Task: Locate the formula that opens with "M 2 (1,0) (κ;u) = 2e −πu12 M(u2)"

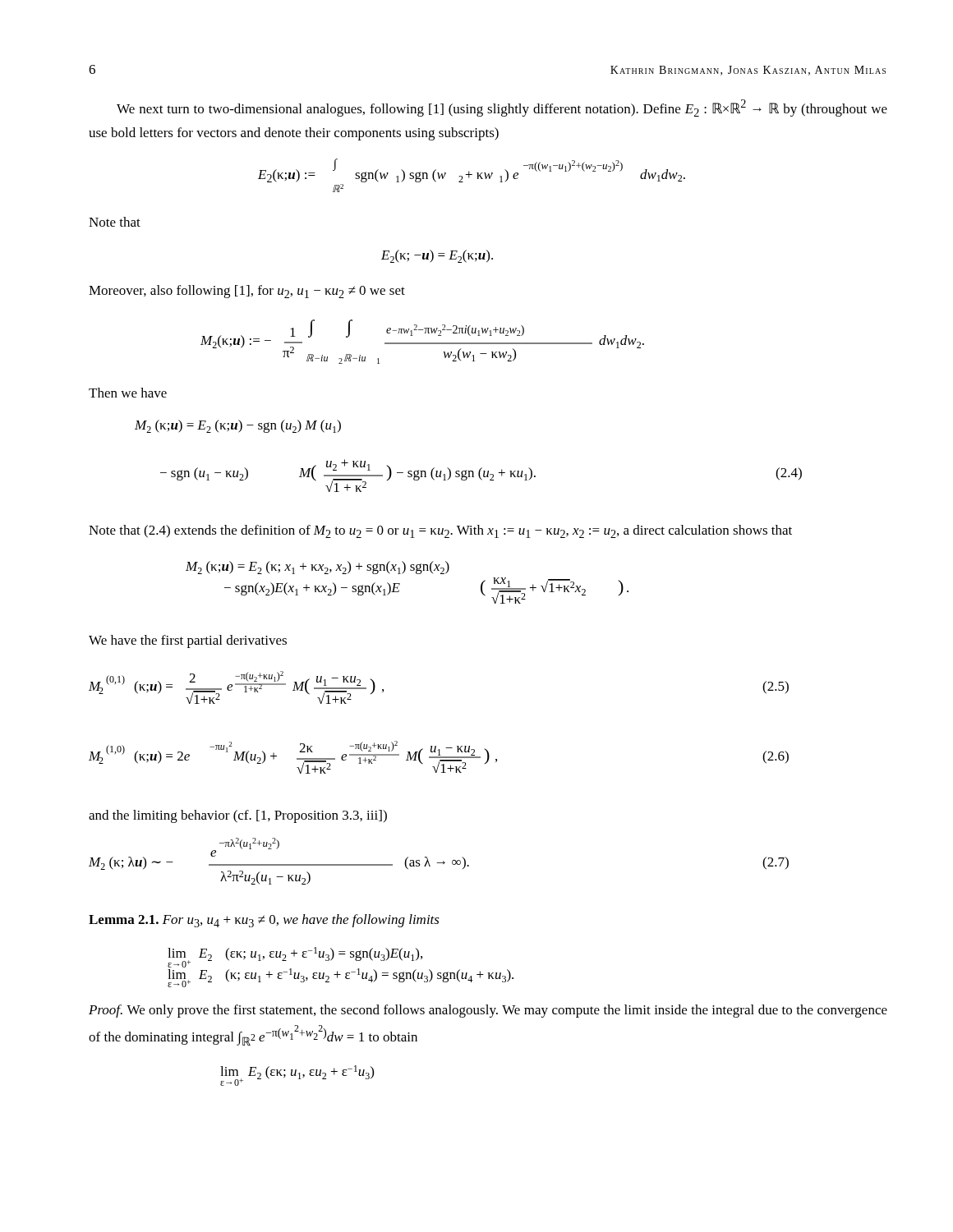Action: [458, 759]
